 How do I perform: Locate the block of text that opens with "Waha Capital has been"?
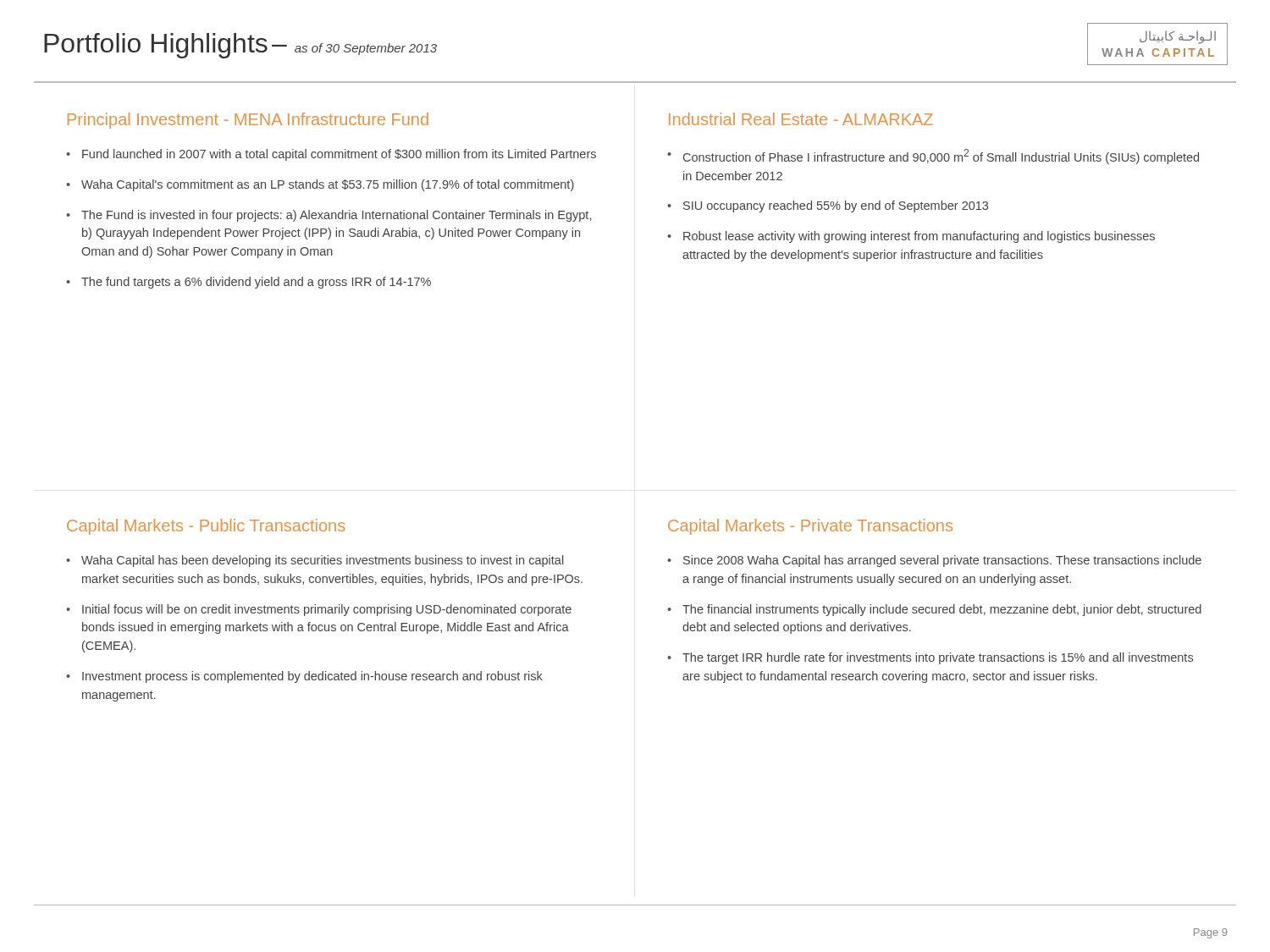tap(332, 569)
